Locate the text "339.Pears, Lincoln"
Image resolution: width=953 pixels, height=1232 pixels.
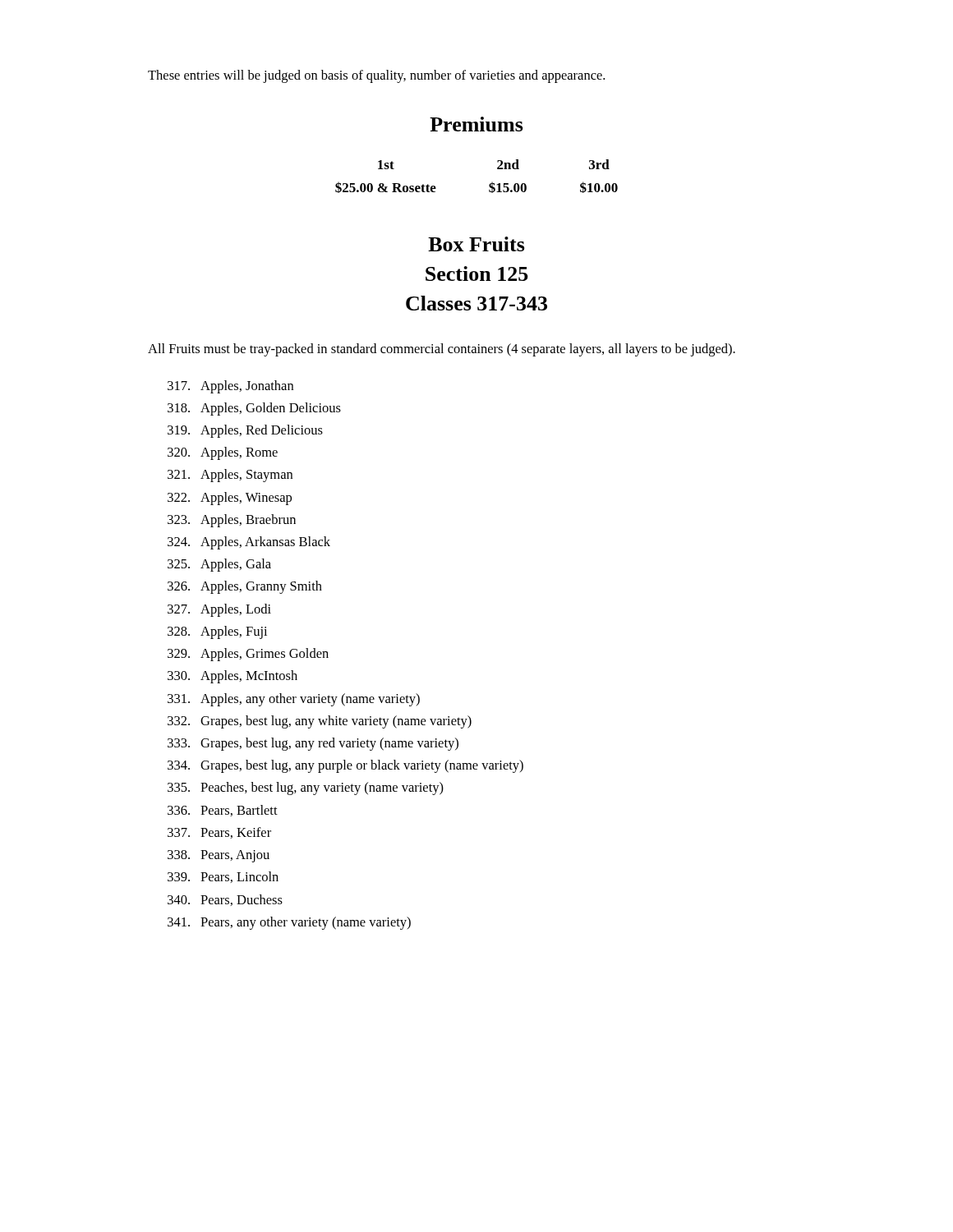click(x=223, y=877)
